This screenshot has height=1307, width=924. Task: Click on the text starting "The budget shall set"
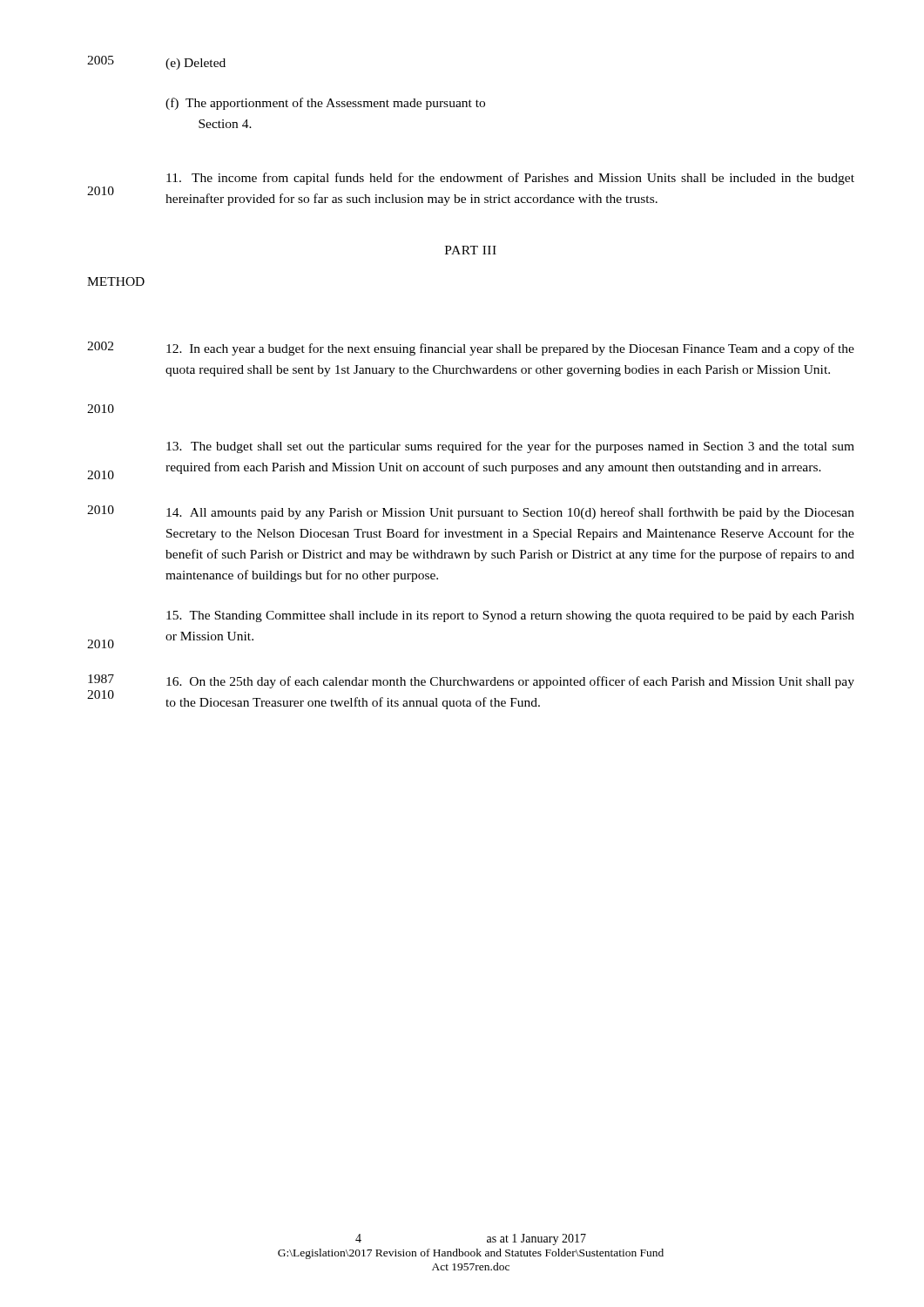coord(510,456)
